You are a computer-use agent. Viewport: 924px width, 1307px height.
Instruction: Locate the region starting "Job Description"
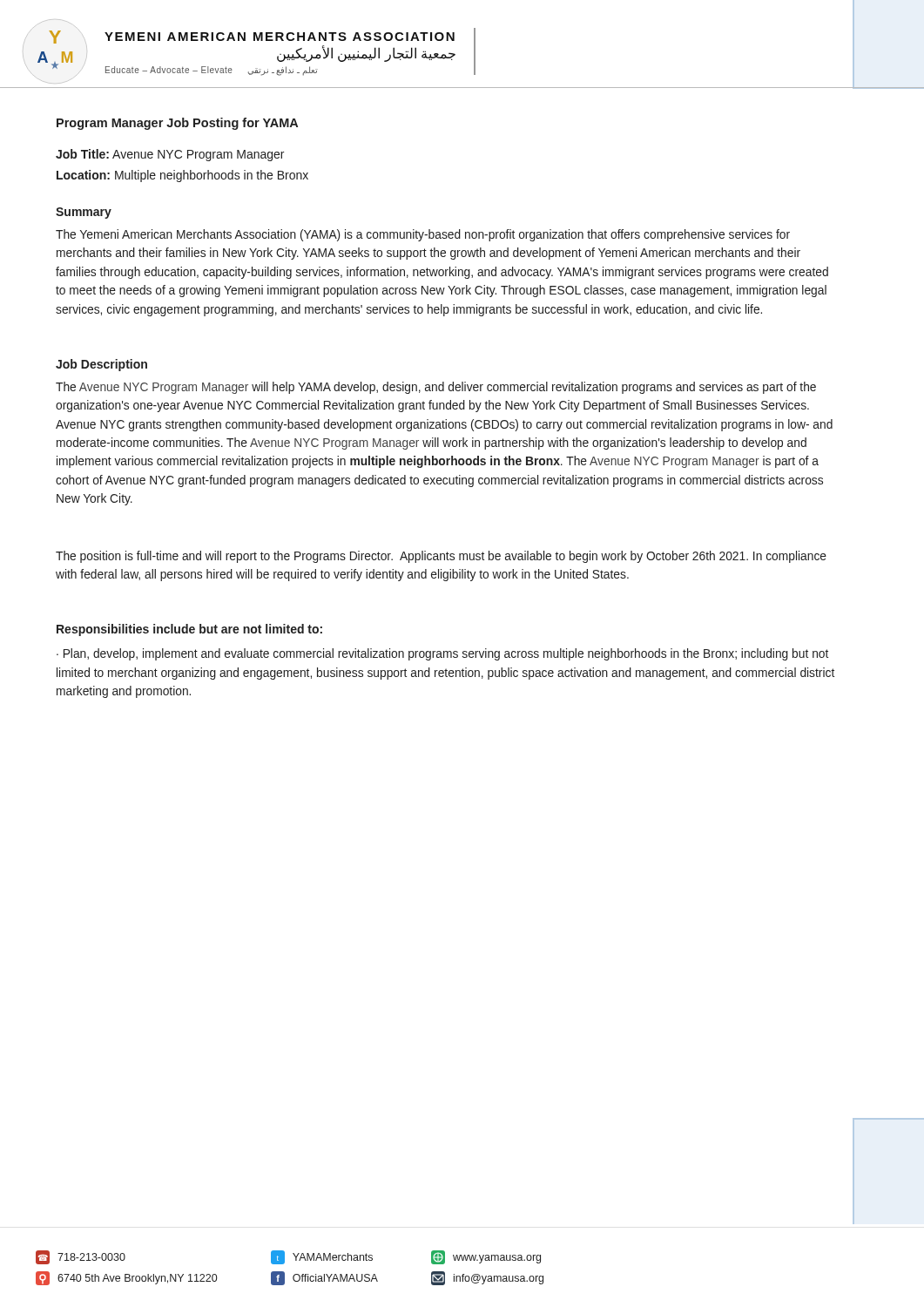click(x=102, y=364)
